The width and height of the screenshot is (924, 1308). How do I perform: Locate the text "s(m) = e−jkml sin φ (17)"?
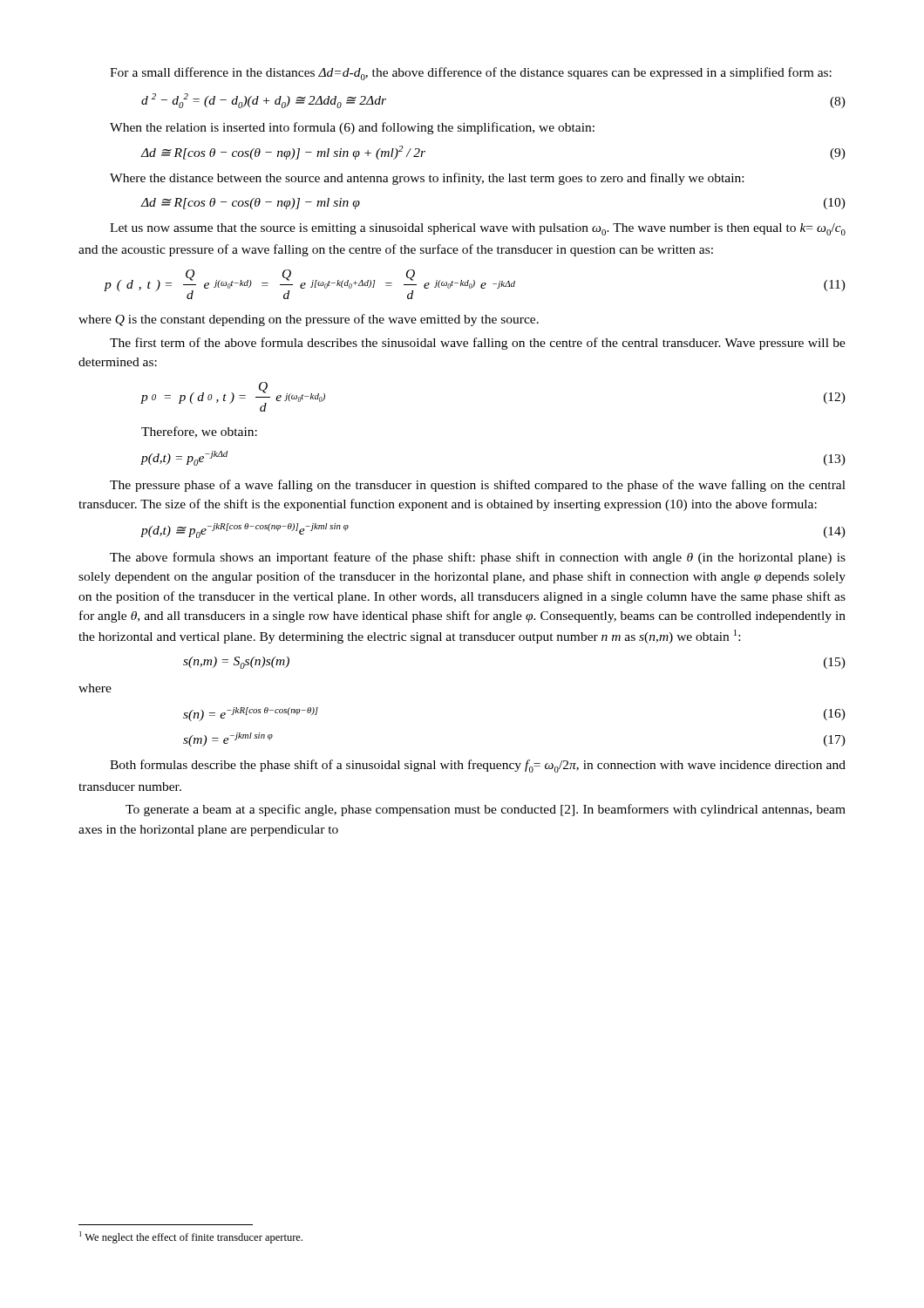[225, 739]
